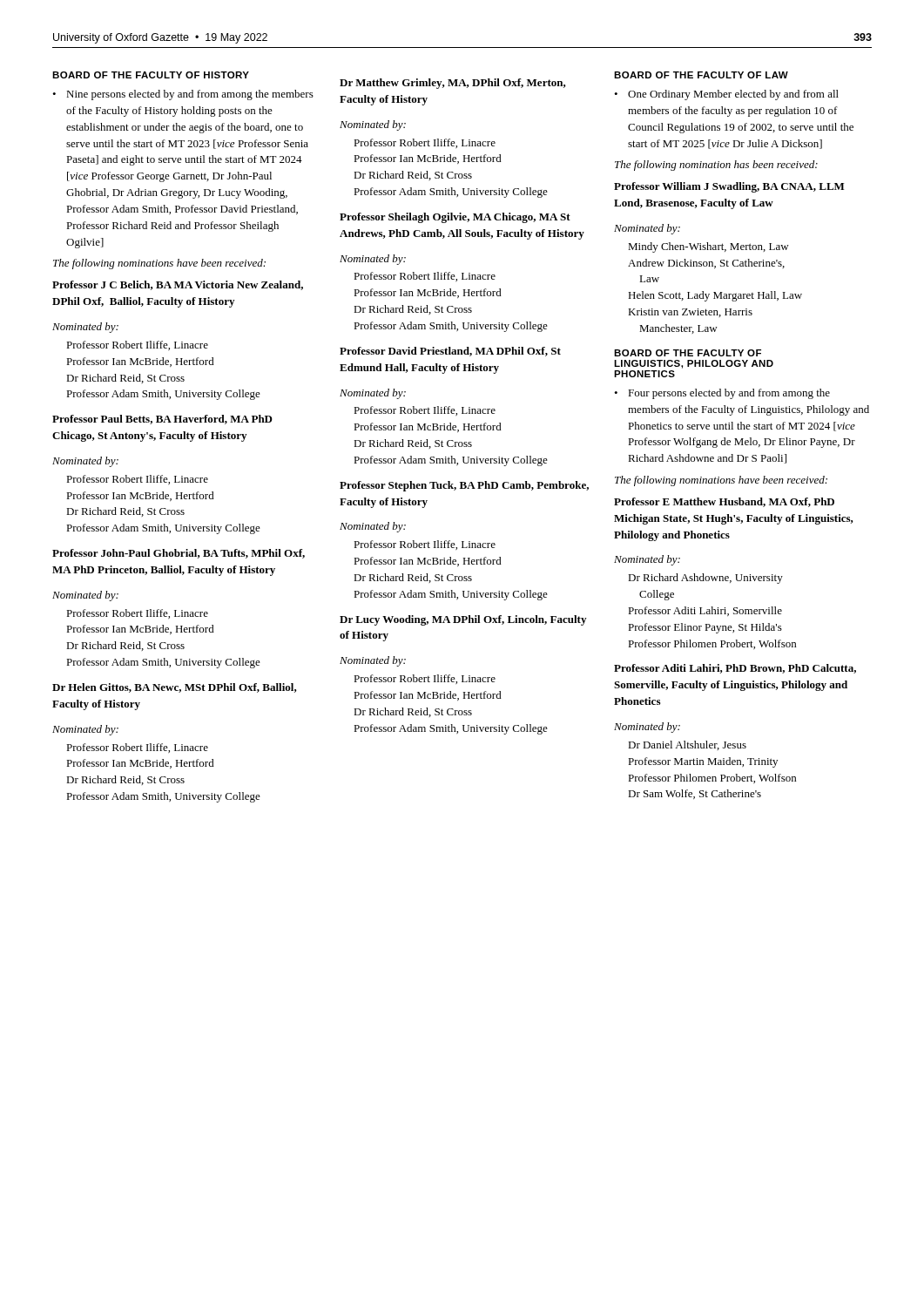
Task: Locate the text block containing "Dr Matthew Grimley, MA,"
Action: [468, 91]
